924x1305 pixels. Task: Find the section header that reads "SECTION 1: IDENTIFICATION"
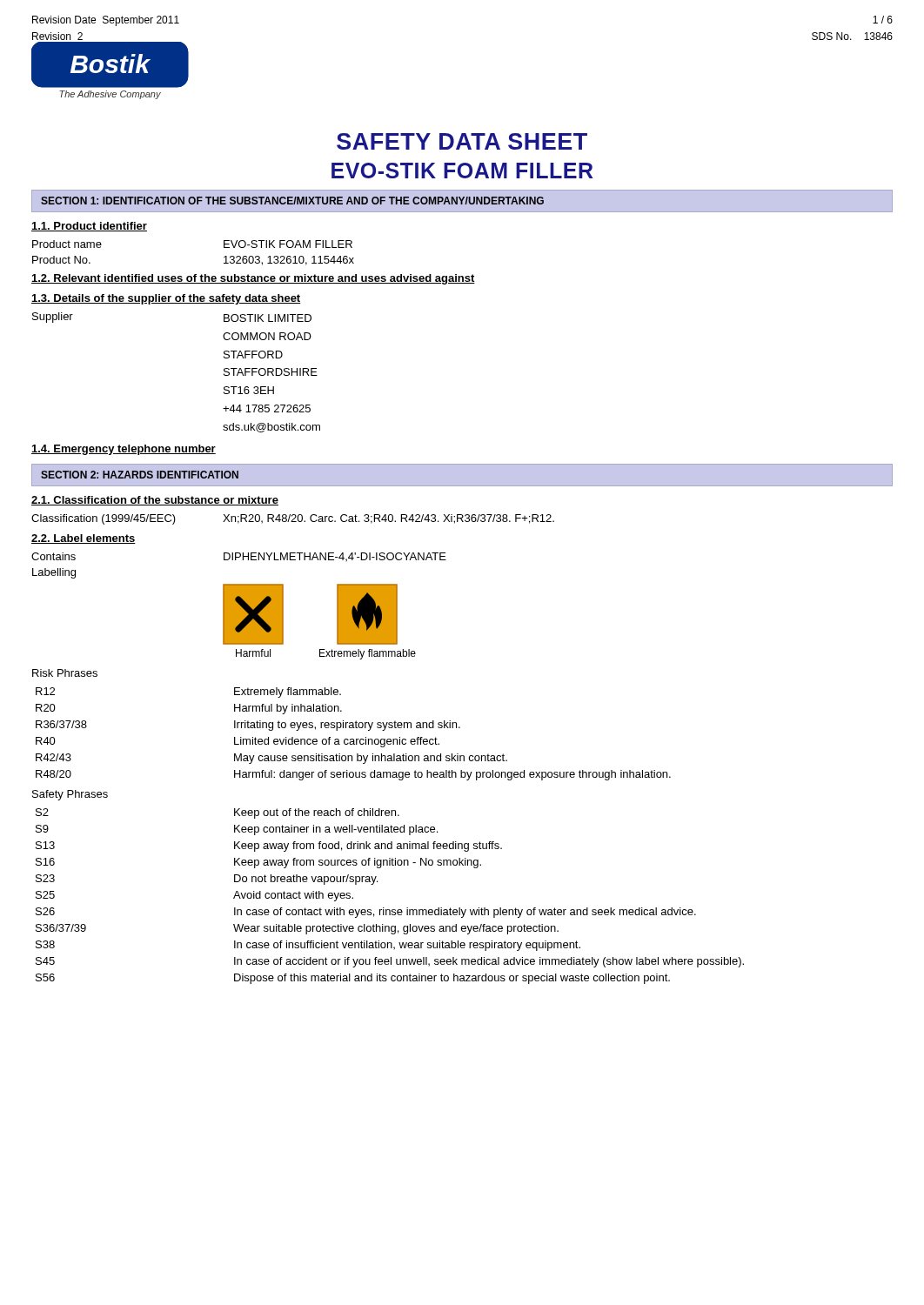pyautogui.click(x=293, y=201)
